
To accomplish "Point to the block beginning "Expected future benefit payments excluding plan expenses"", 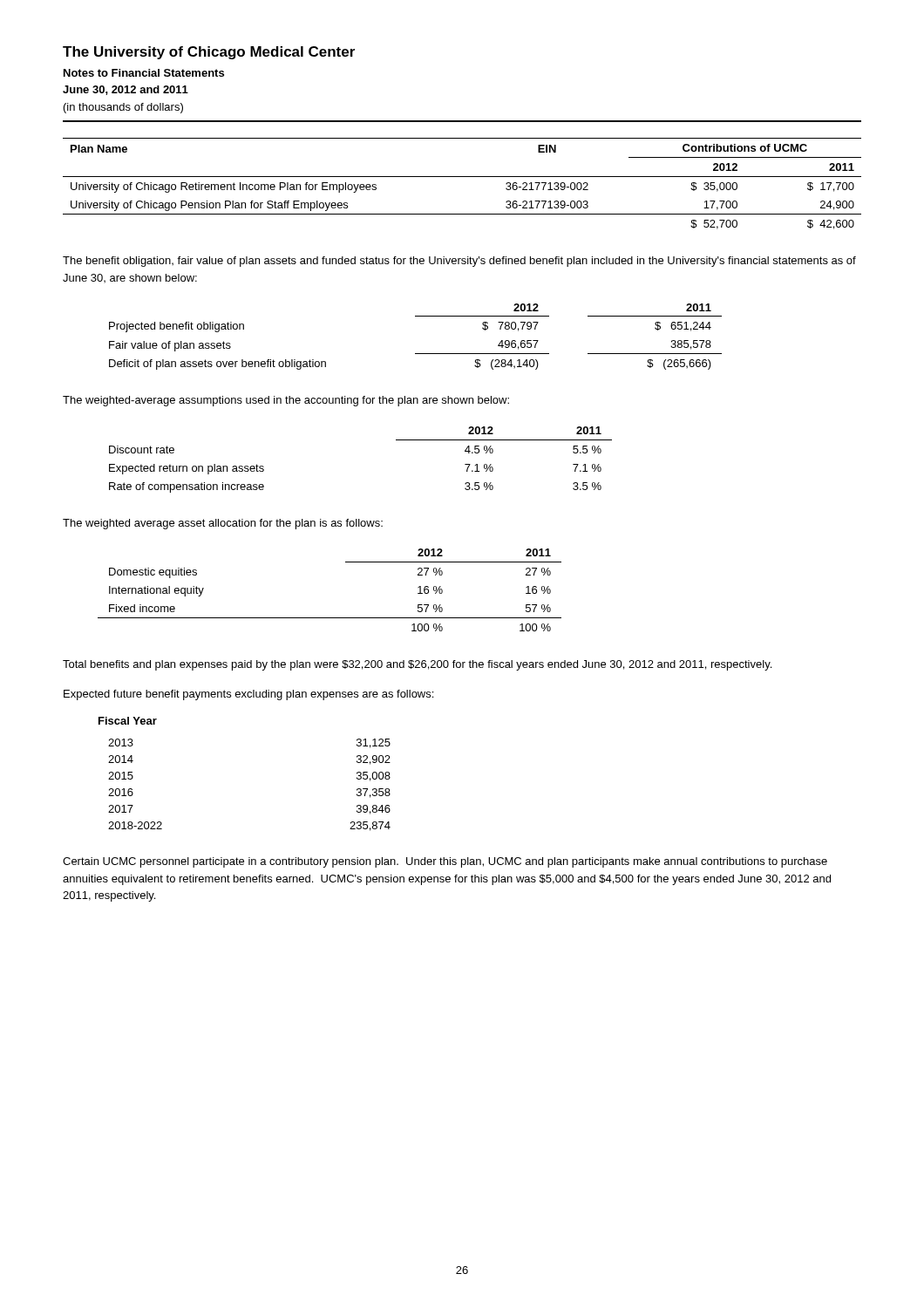I will point(249,694).
